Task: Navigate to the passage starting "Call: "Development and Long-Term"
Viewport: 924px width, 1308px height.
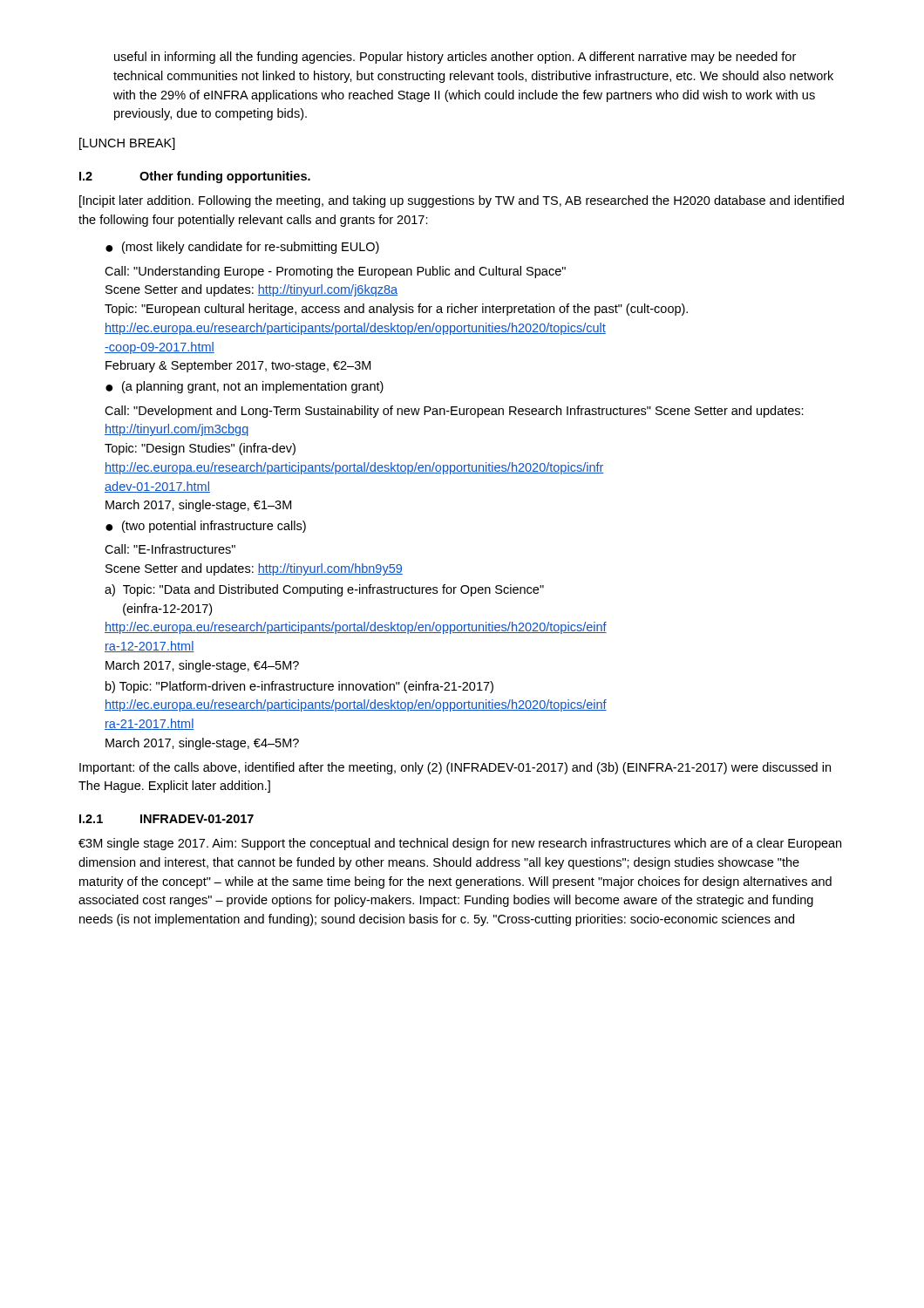Action: coord(454,458)
